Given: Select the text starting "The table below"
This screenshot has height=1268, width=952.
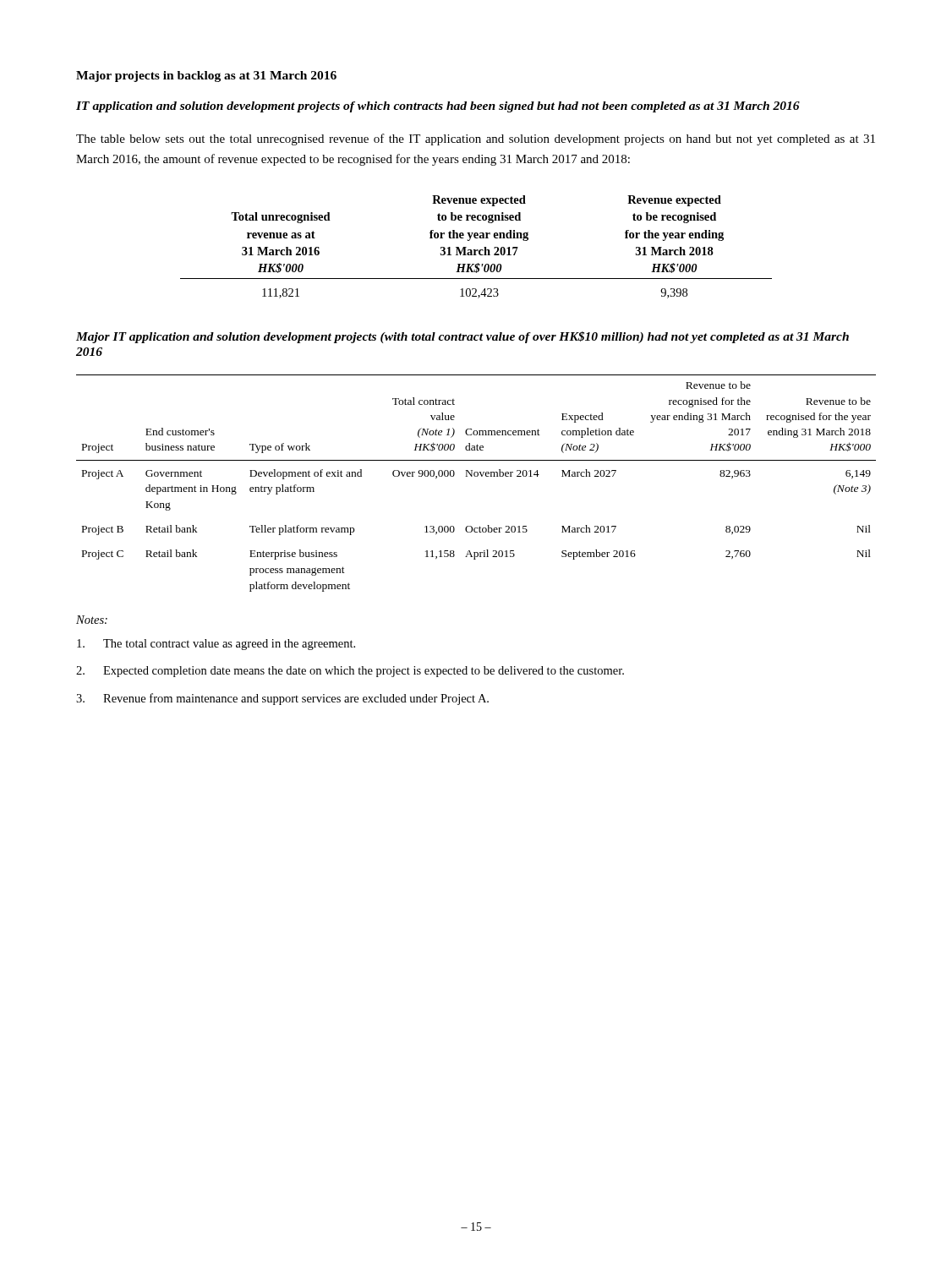Looking at the screenshot, I should point(476,149).
